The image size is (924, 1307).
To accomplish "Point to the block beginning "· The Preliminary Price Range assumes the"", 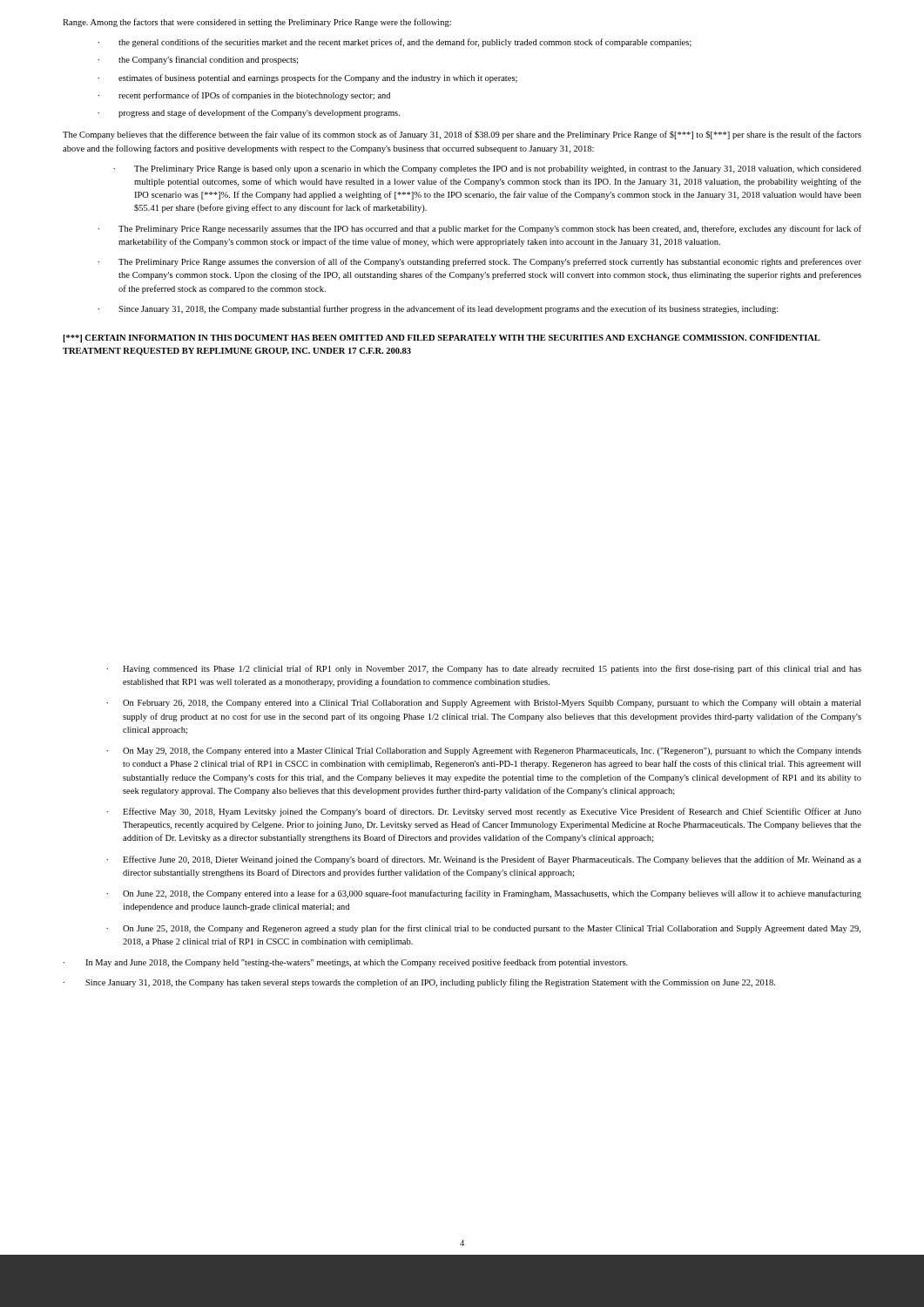I will click(479, 275).
